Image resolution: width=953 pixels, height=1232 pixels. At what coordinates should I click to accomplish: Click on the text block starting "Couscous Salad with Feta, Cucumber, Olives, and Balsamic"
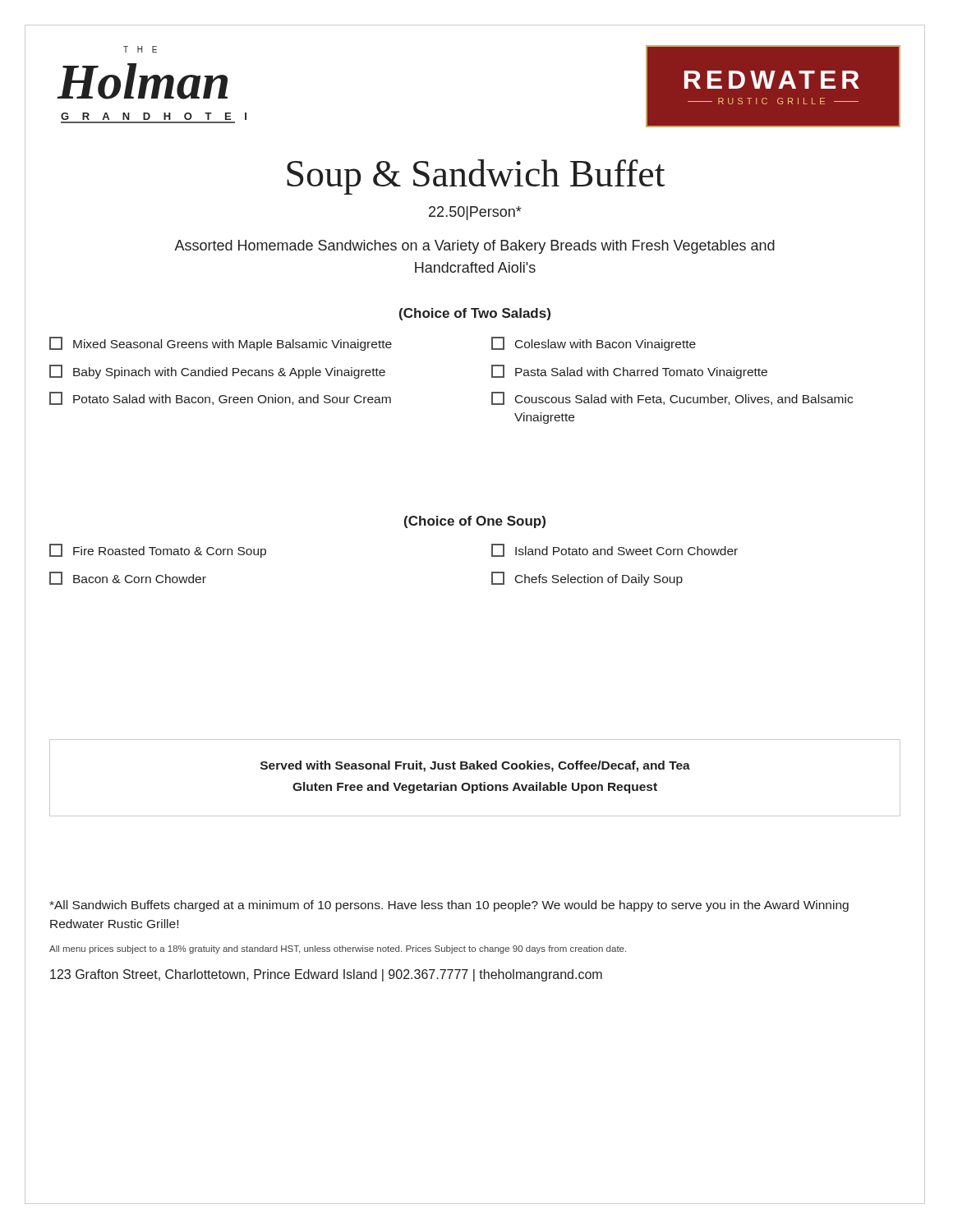696,408
